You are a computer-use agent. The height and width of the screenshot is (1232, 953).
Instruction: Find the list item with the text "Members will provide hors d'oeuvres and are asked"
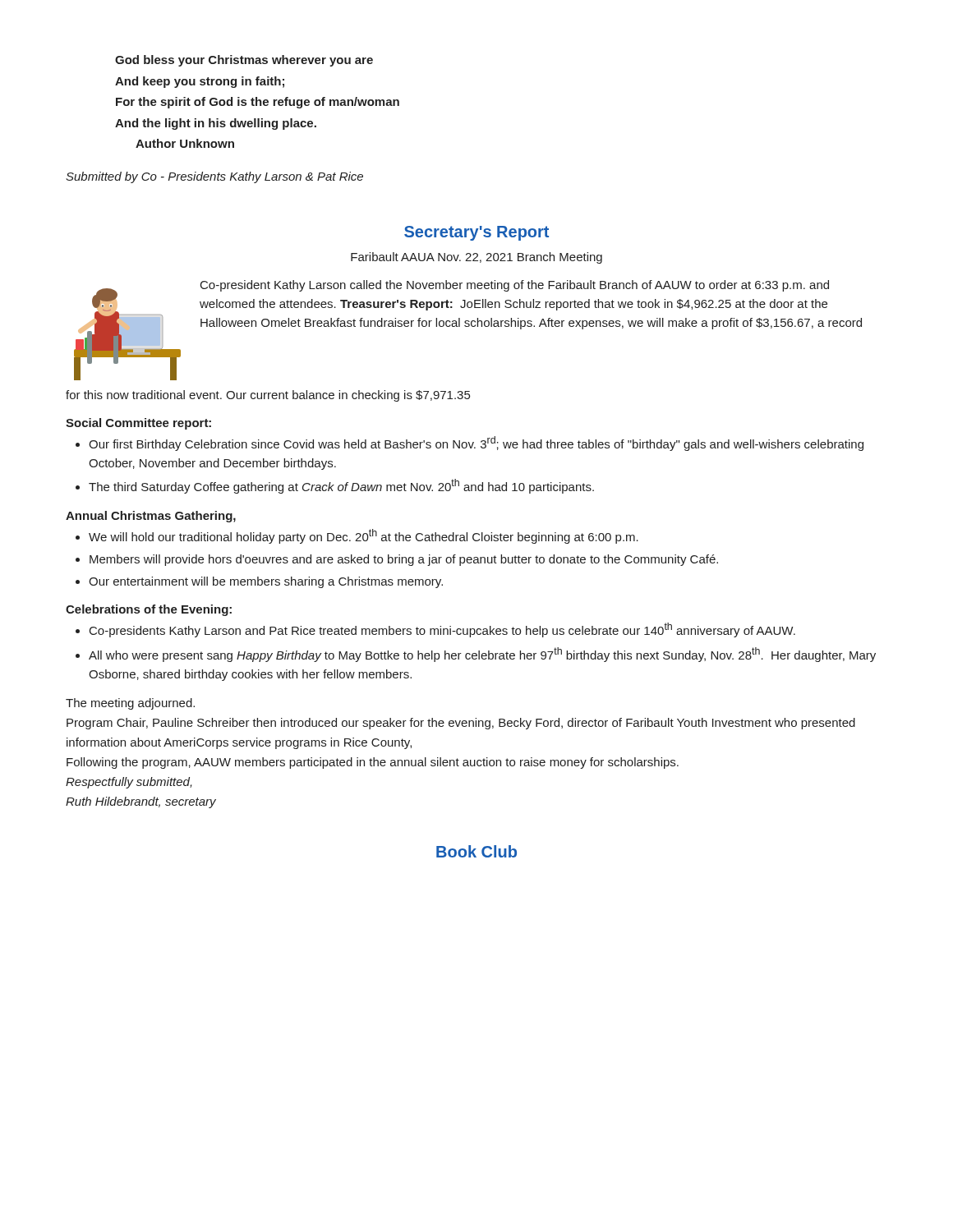pos(404,559)
